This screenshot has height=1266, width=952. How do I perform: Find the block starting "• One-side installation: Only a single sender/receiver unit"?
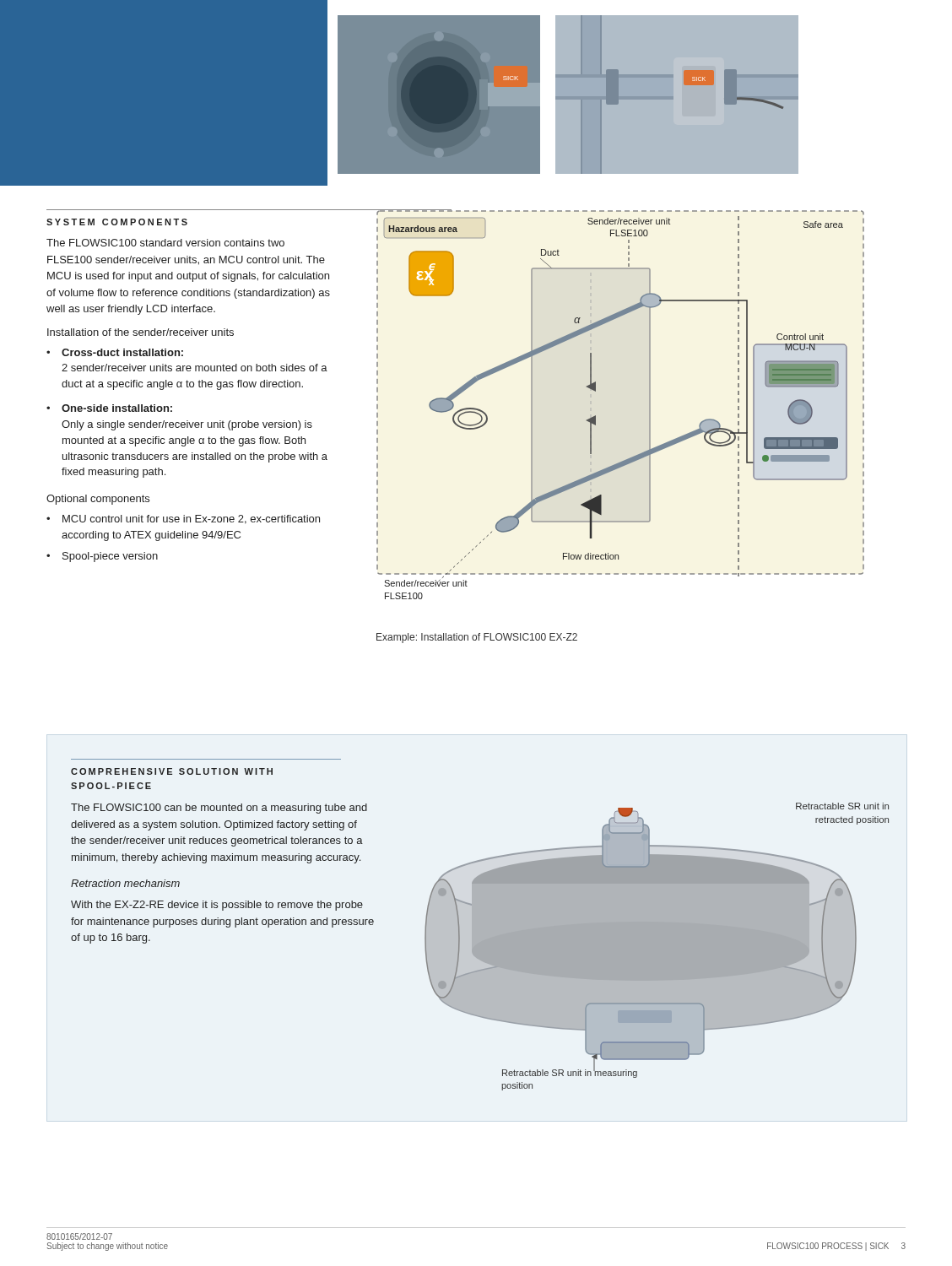tap(187, 439)
